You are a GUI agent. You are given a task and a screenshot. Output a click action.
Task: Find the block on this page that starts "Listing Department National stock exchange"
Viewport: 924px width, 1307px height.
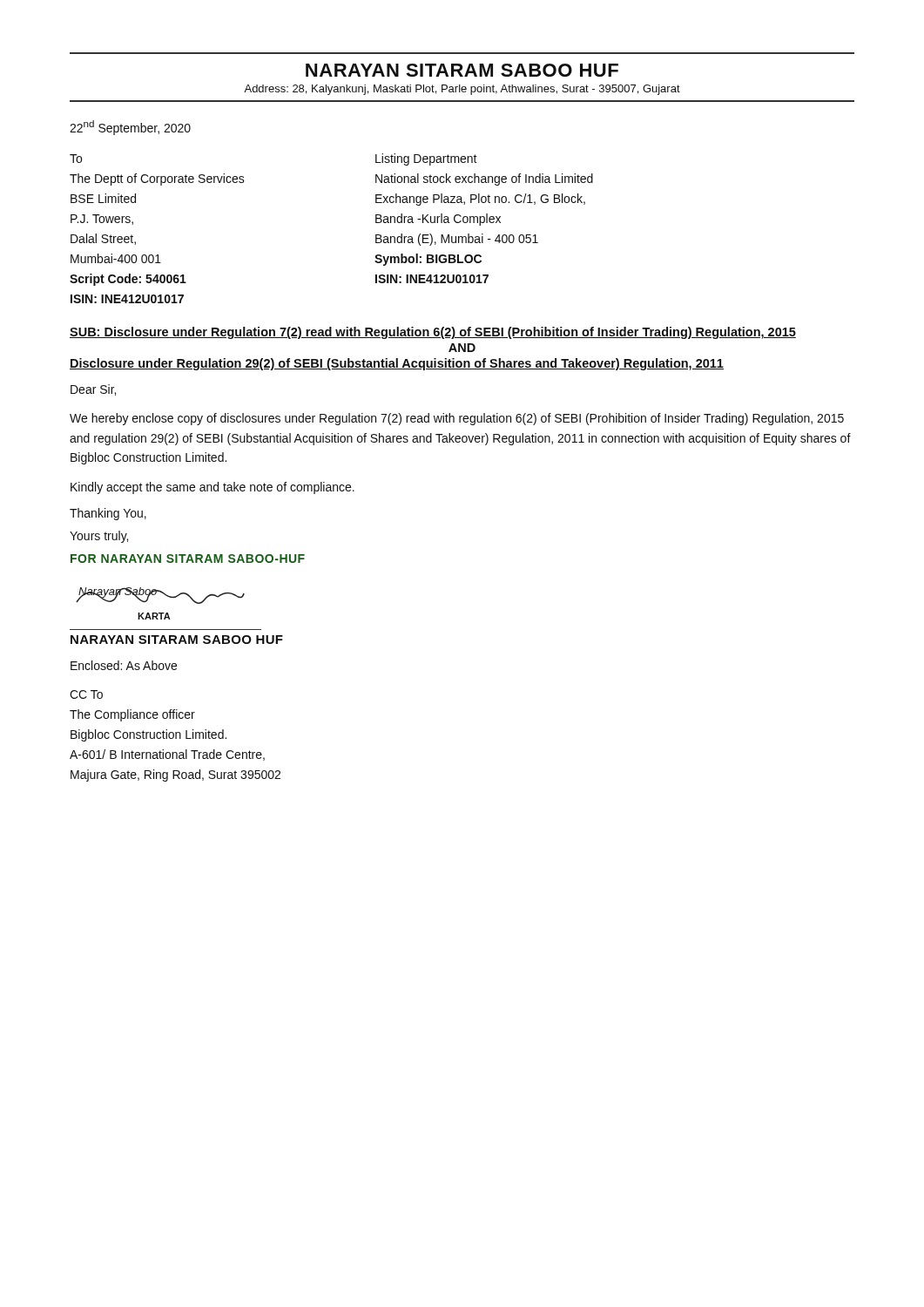[484, 219]
